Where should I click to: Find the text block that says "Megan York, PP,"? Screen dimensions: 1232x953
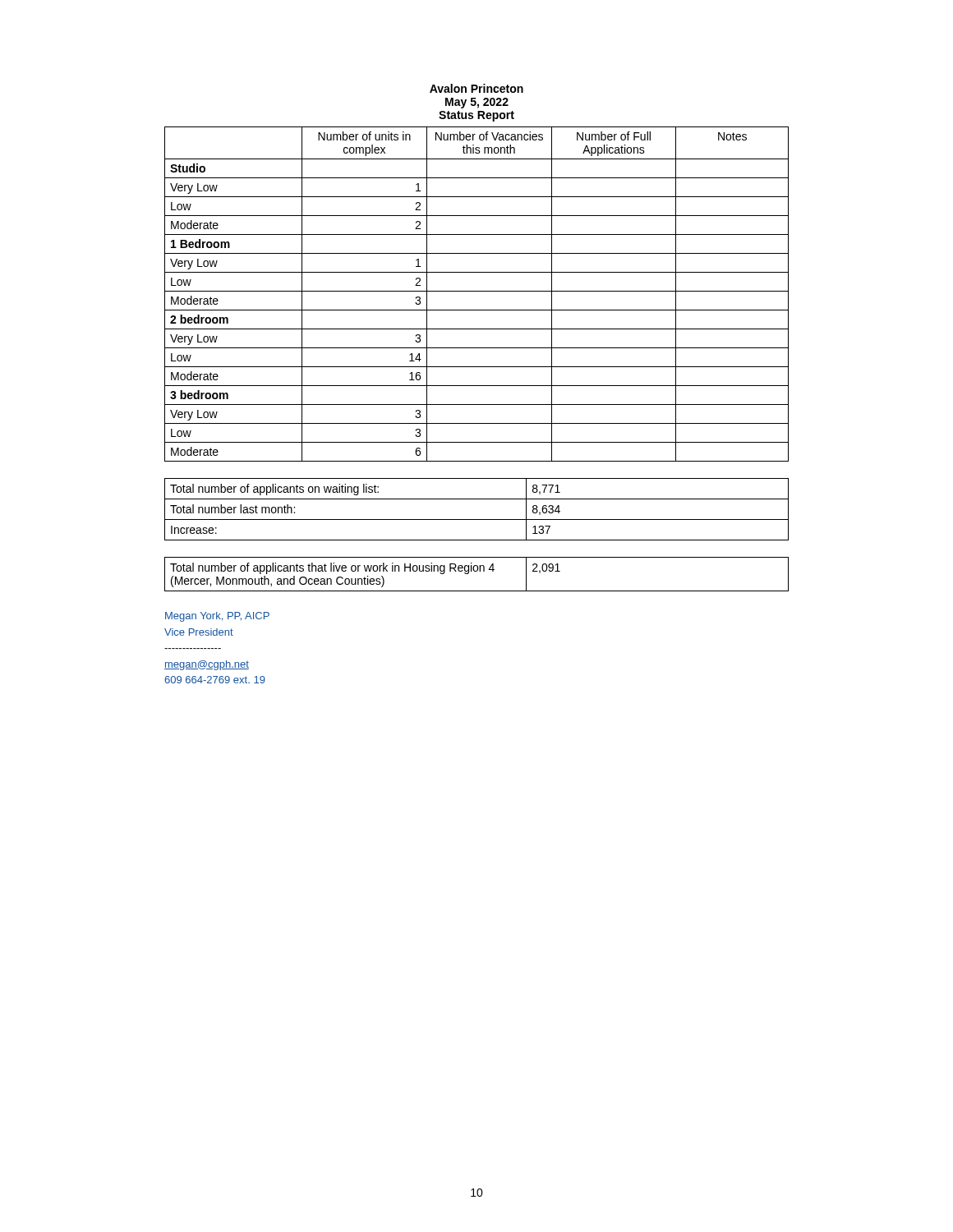point(217,617)
